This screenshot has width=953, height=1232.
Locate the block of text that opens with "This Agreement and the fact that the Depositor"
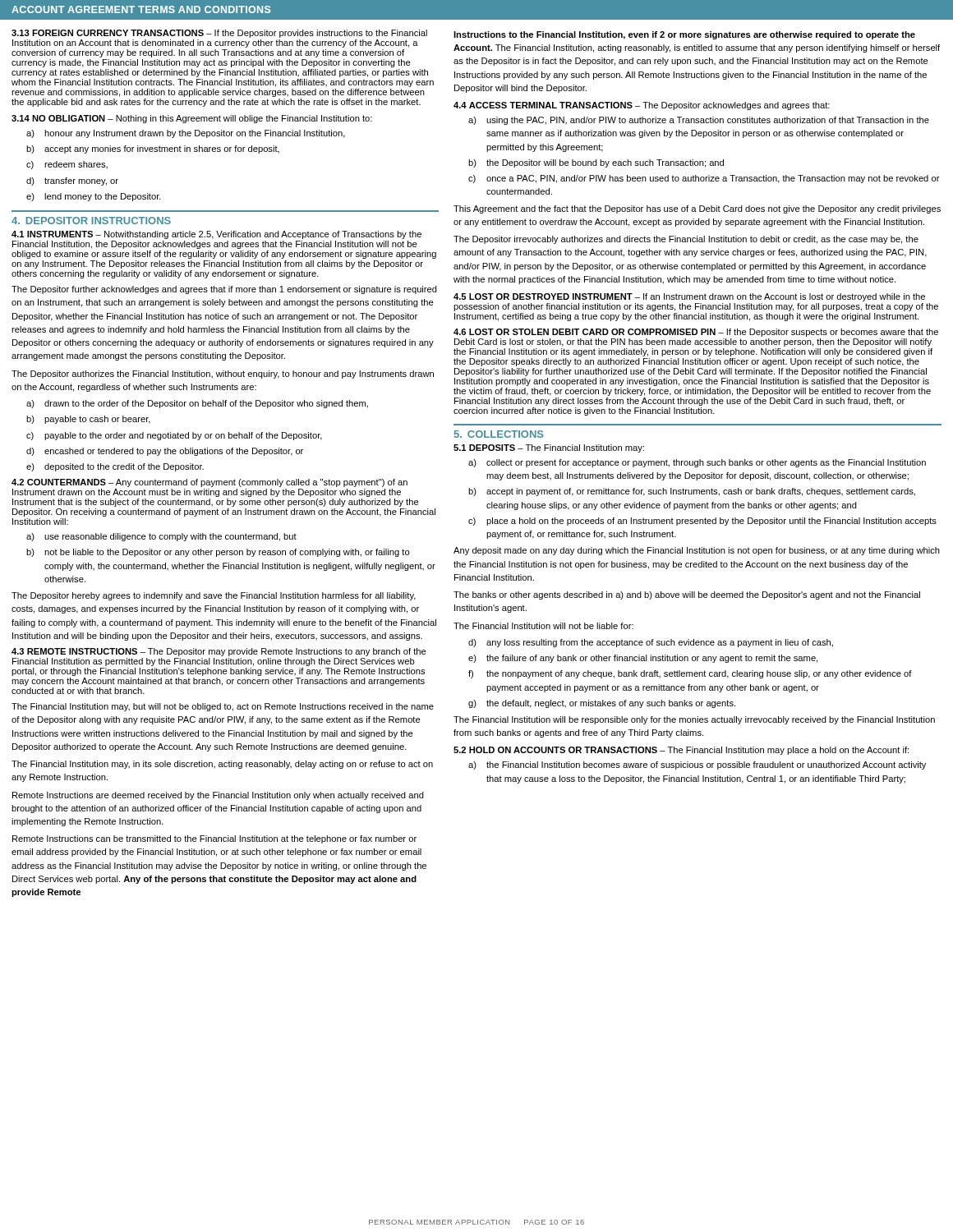click(x=697, y=215)
